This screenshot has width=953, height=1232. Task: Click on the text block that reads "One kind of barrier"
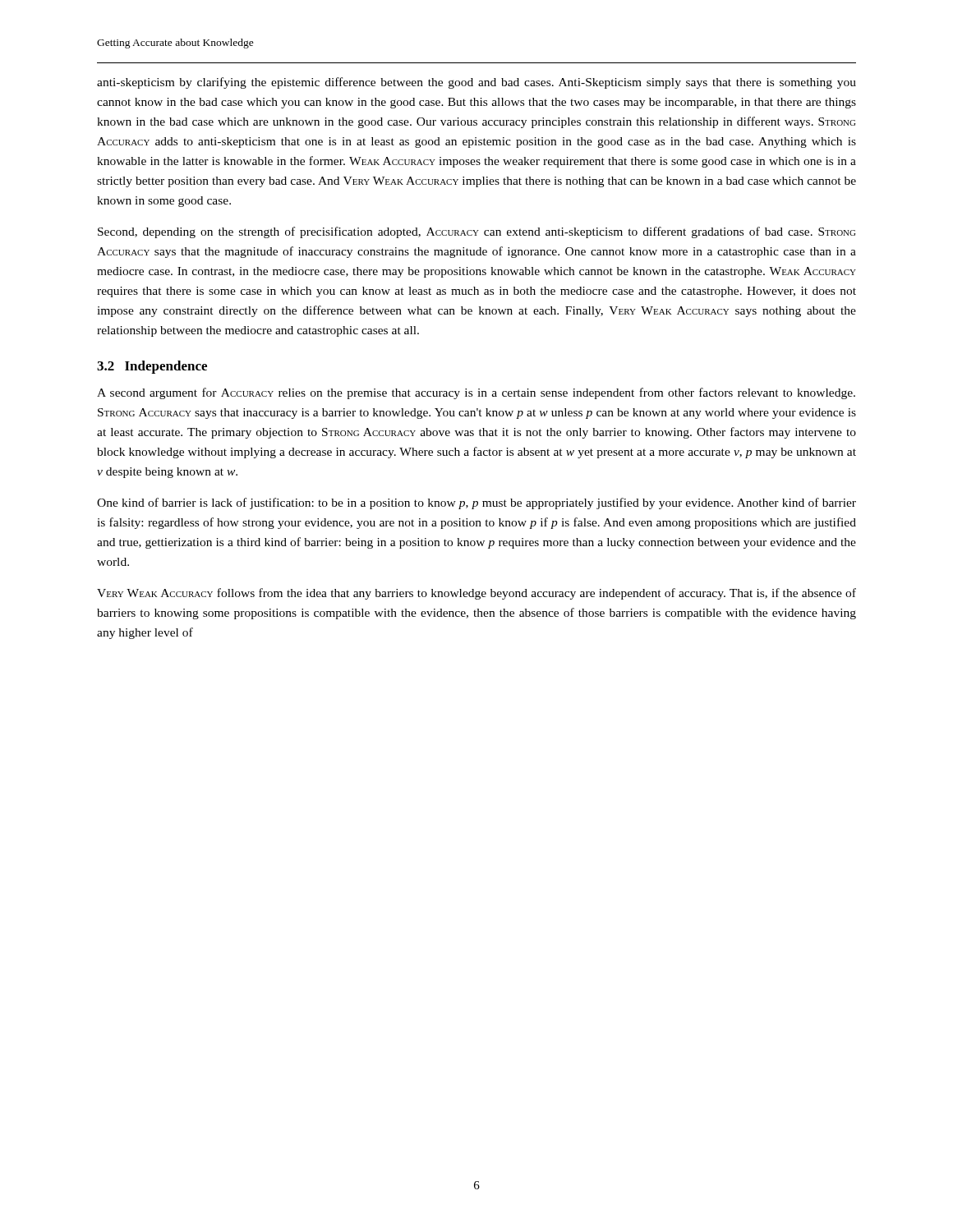pyautogui.click(x=476, y=532)
